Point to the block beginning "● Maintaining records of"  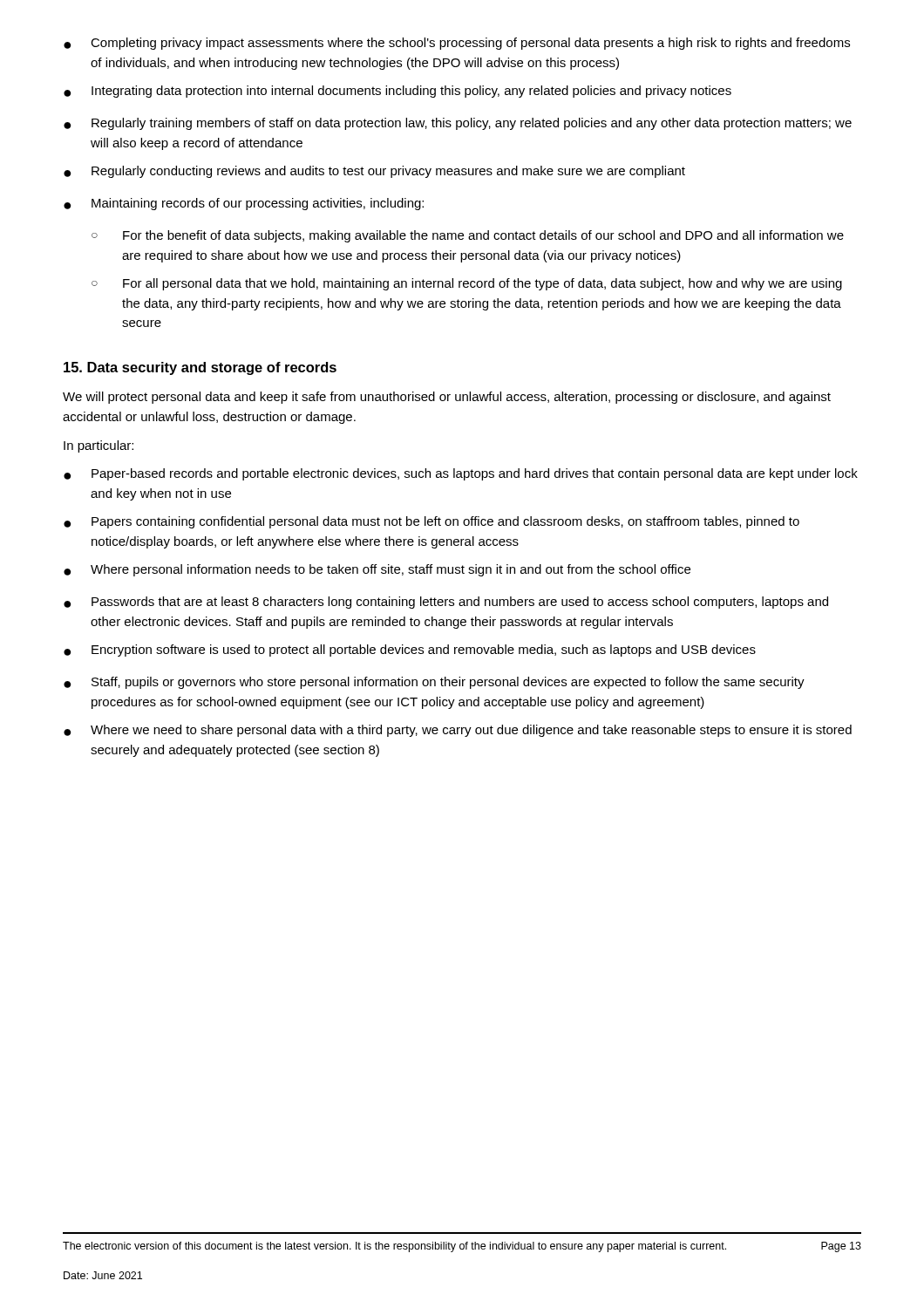[244, 204]
